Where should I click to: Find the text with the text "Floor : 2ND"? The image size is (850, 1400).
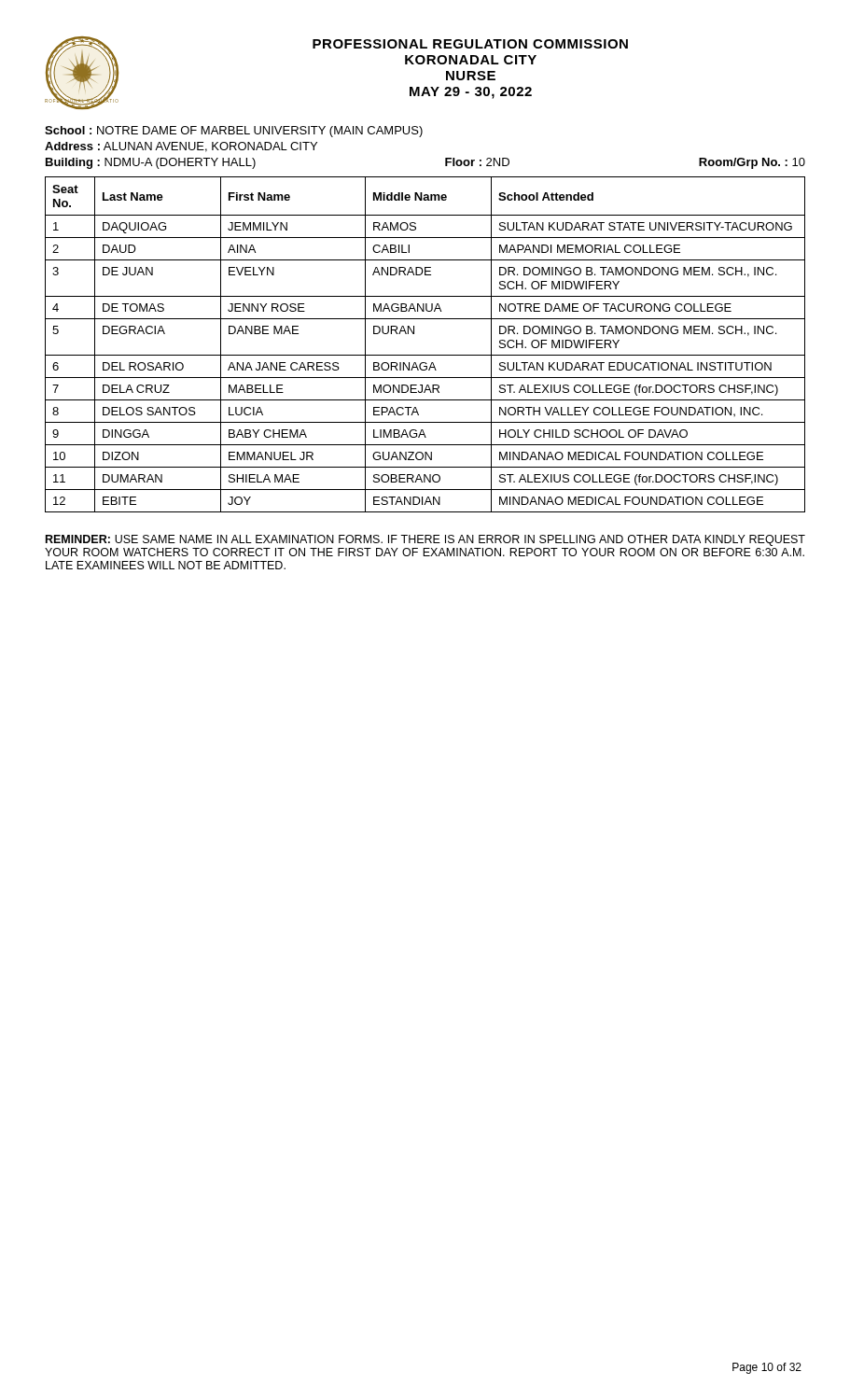pyautogui.click(x=477, y=162)
